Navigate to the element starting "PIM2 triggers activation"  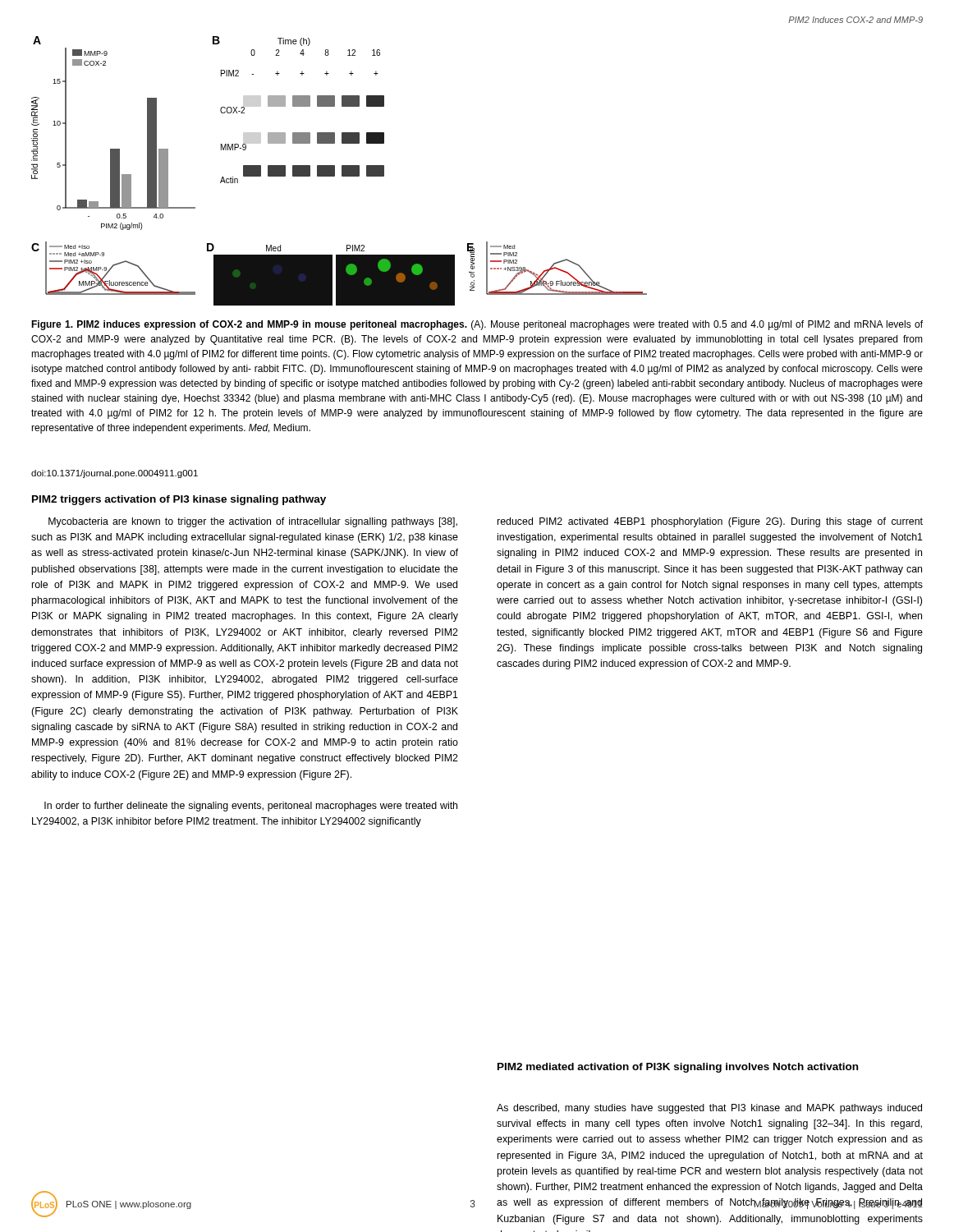[x=179, y=499]
